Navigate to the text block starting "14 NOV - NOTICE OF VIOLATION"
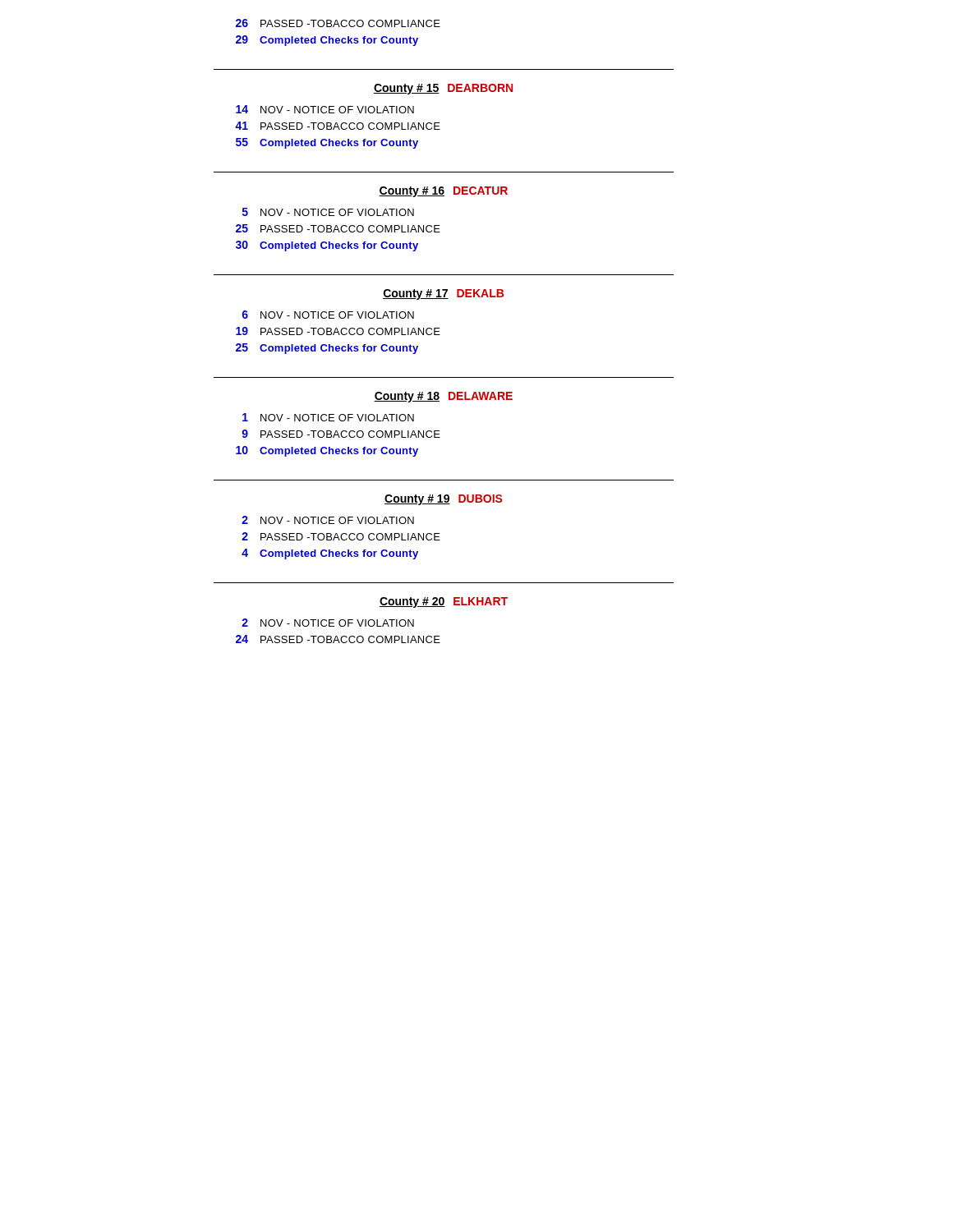Screen dimensions: 1232x953 point(314,109)
